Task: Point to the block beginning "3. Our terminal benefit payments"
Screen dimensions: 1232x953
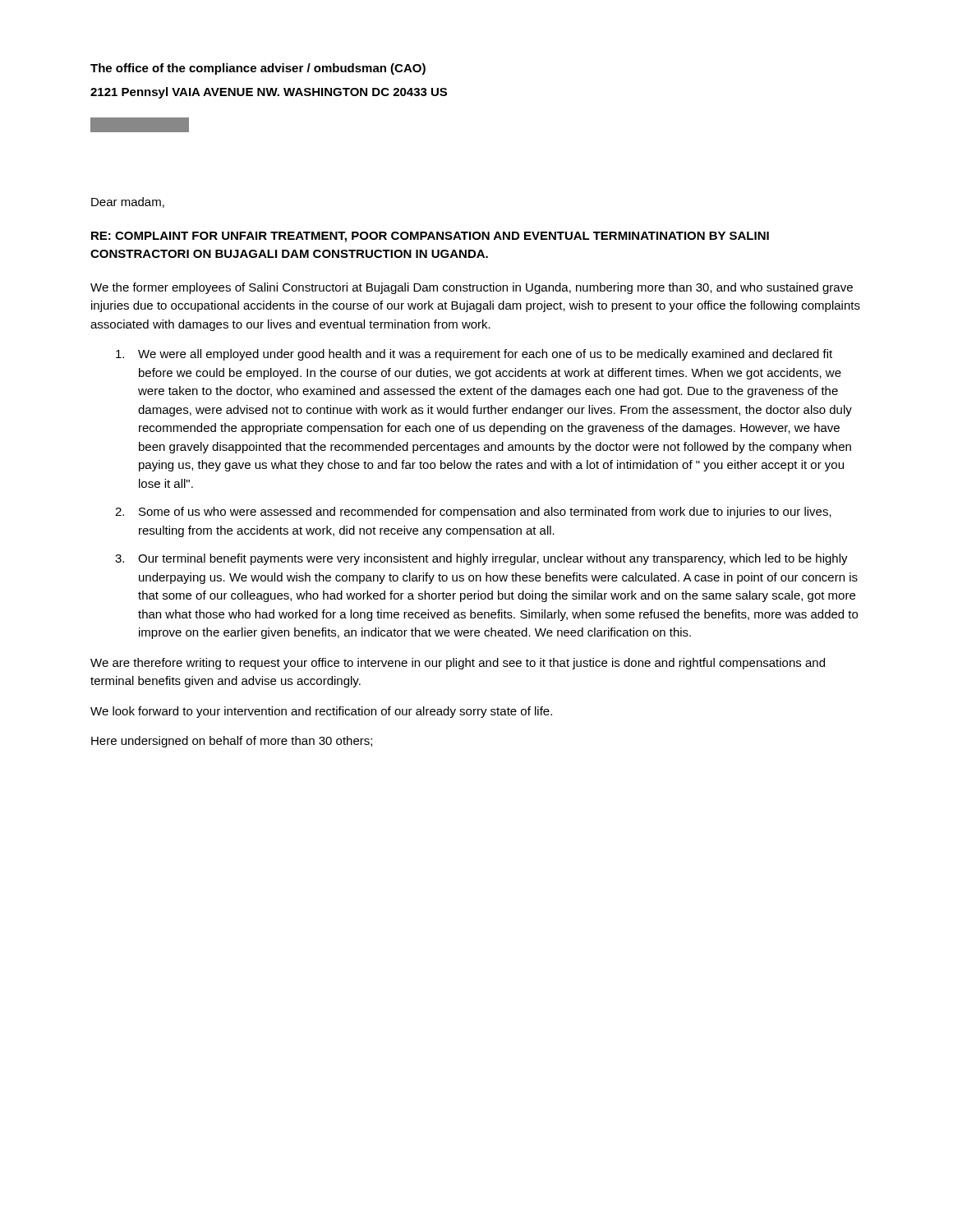Action: pyautogui.click(x=489, y=596)
